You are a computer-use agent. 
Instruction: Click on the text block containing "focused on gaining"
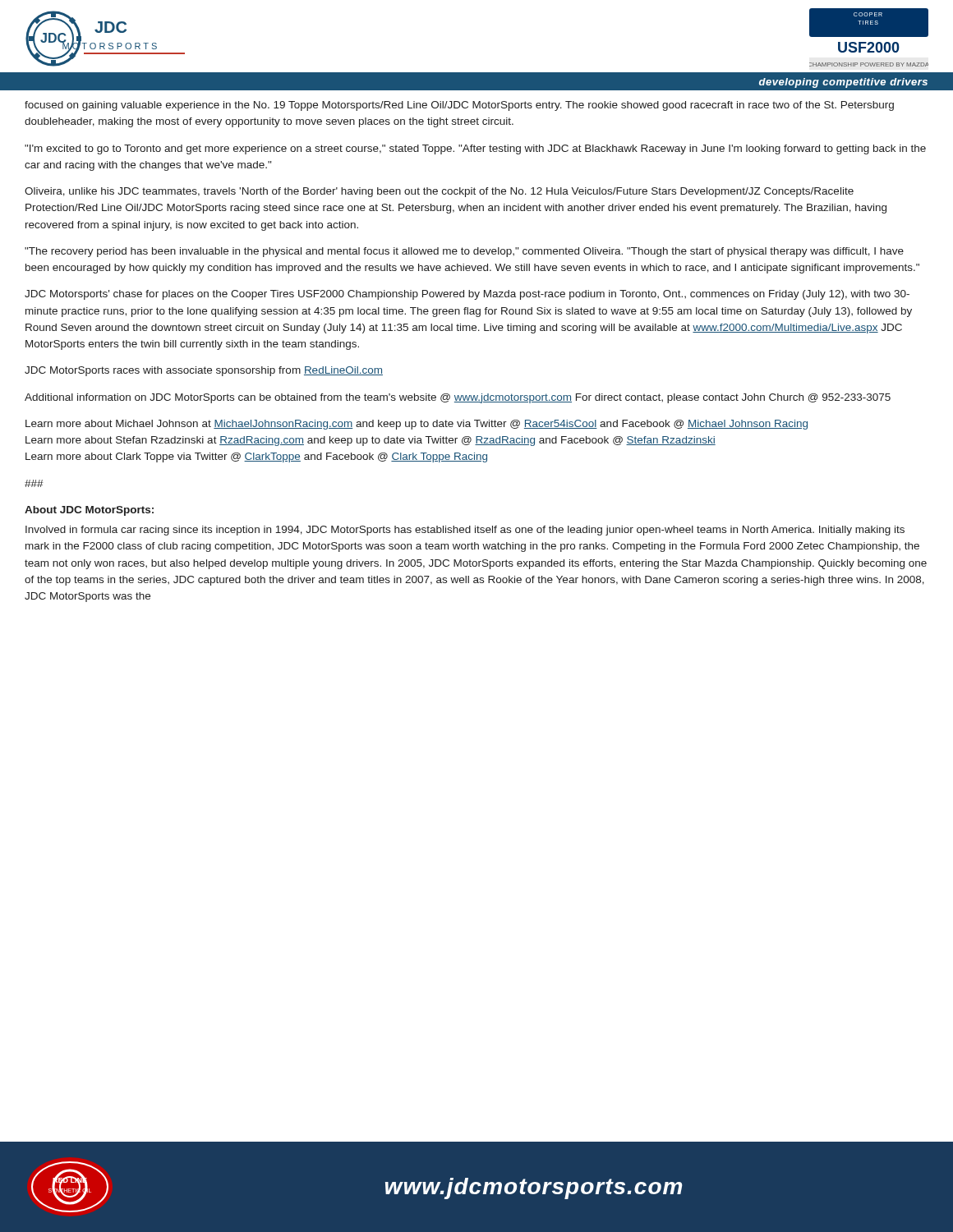(476, 114)
